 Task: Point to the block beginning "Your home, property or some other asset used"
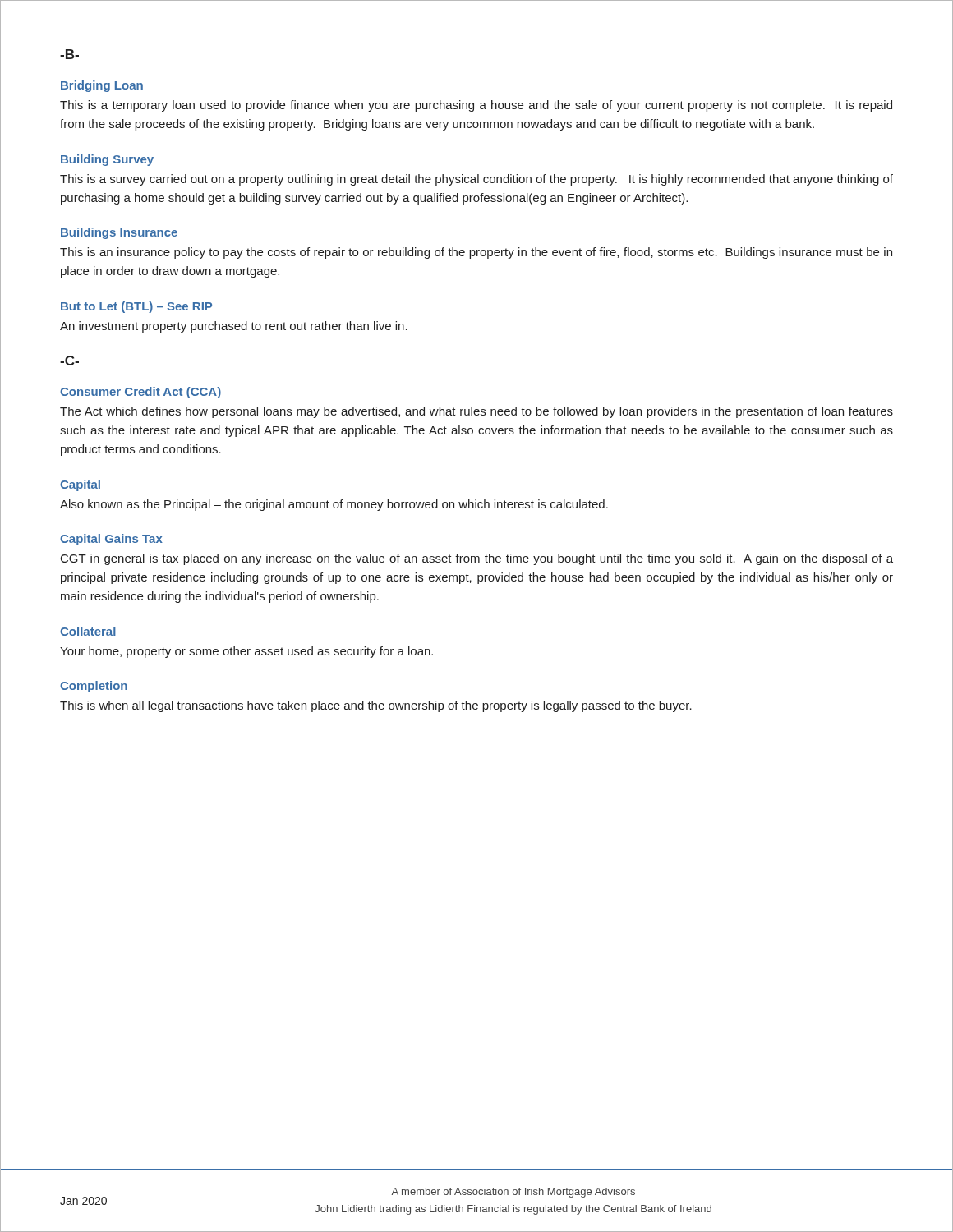[247, 650]
